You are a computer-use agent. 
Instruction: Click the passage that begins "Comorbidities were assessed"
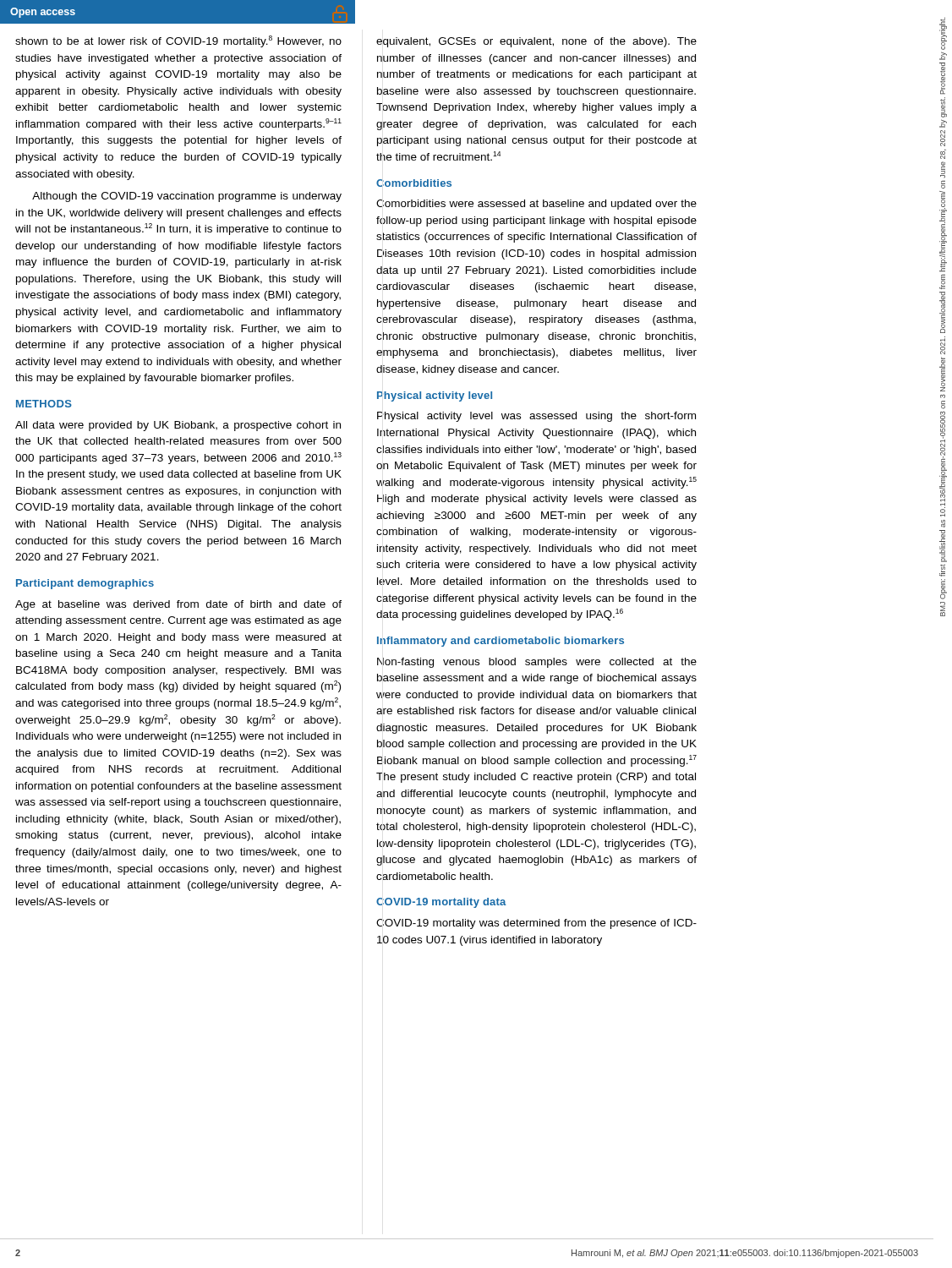[x=536, y=287]
